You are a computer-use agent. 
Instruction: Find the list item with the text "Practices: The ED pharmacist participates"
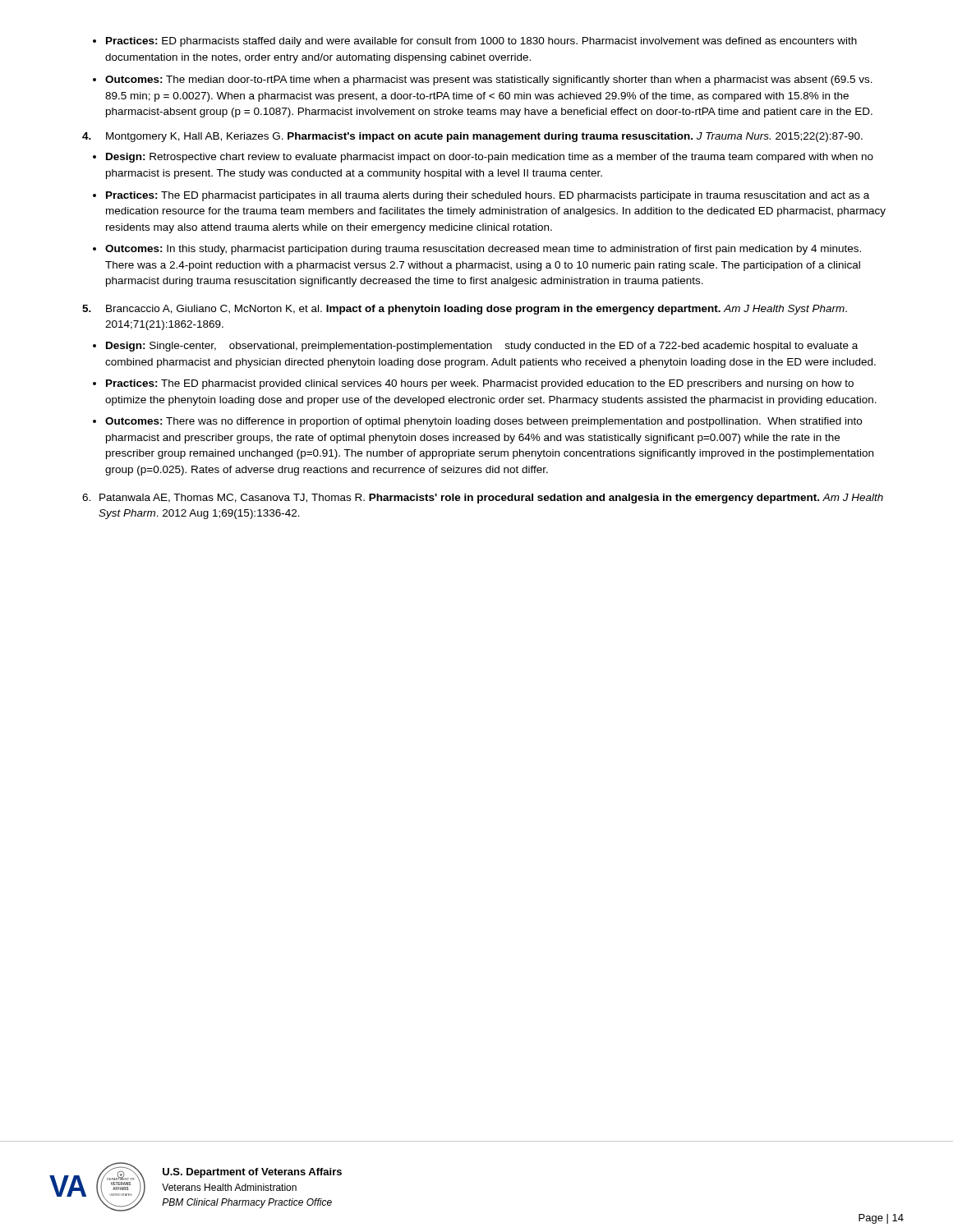tap(495, 211)
